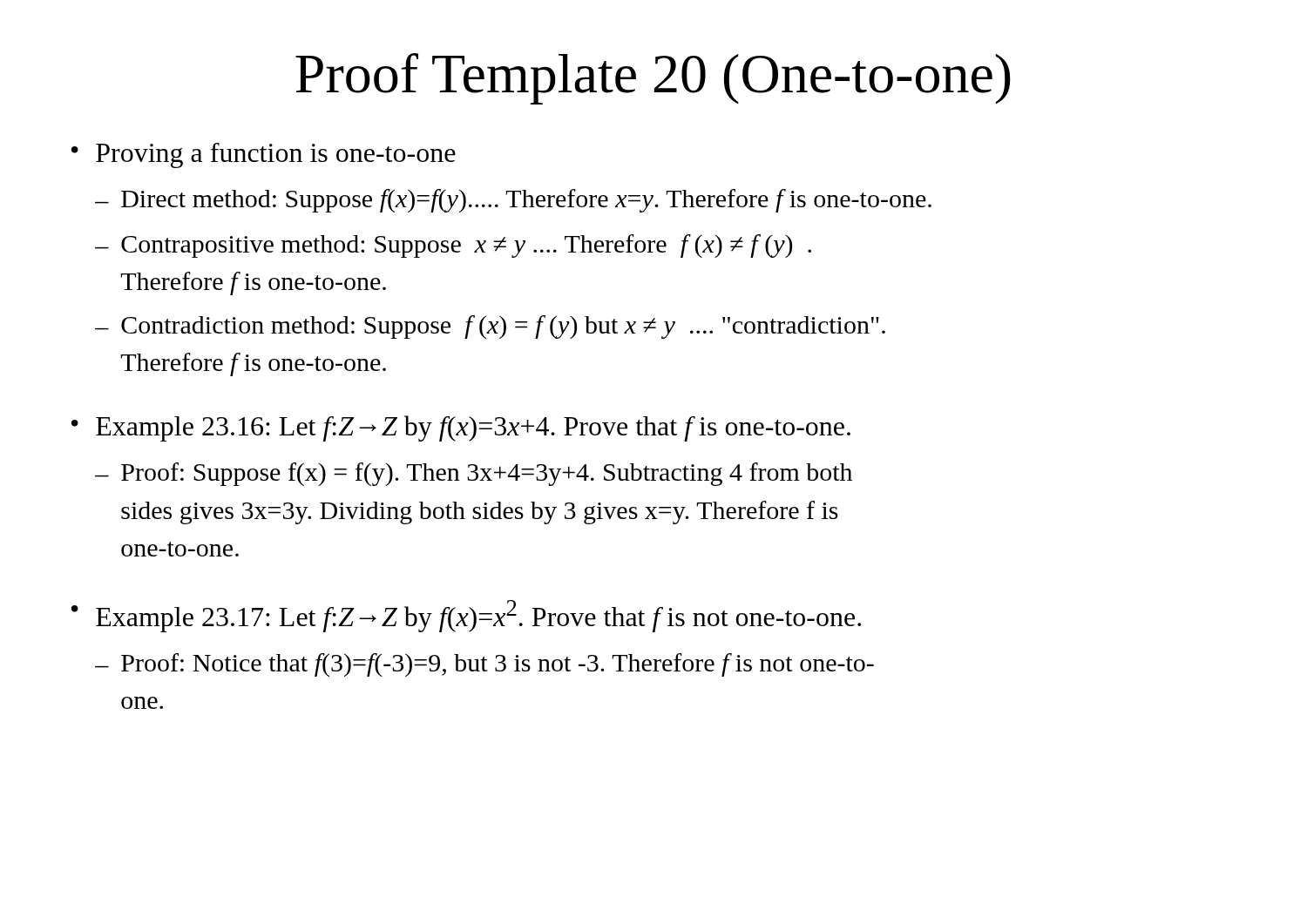Locate the block of text that opens with "• Example 23.16: Let"
1307x924 pixels.
[x=461, y=489]
